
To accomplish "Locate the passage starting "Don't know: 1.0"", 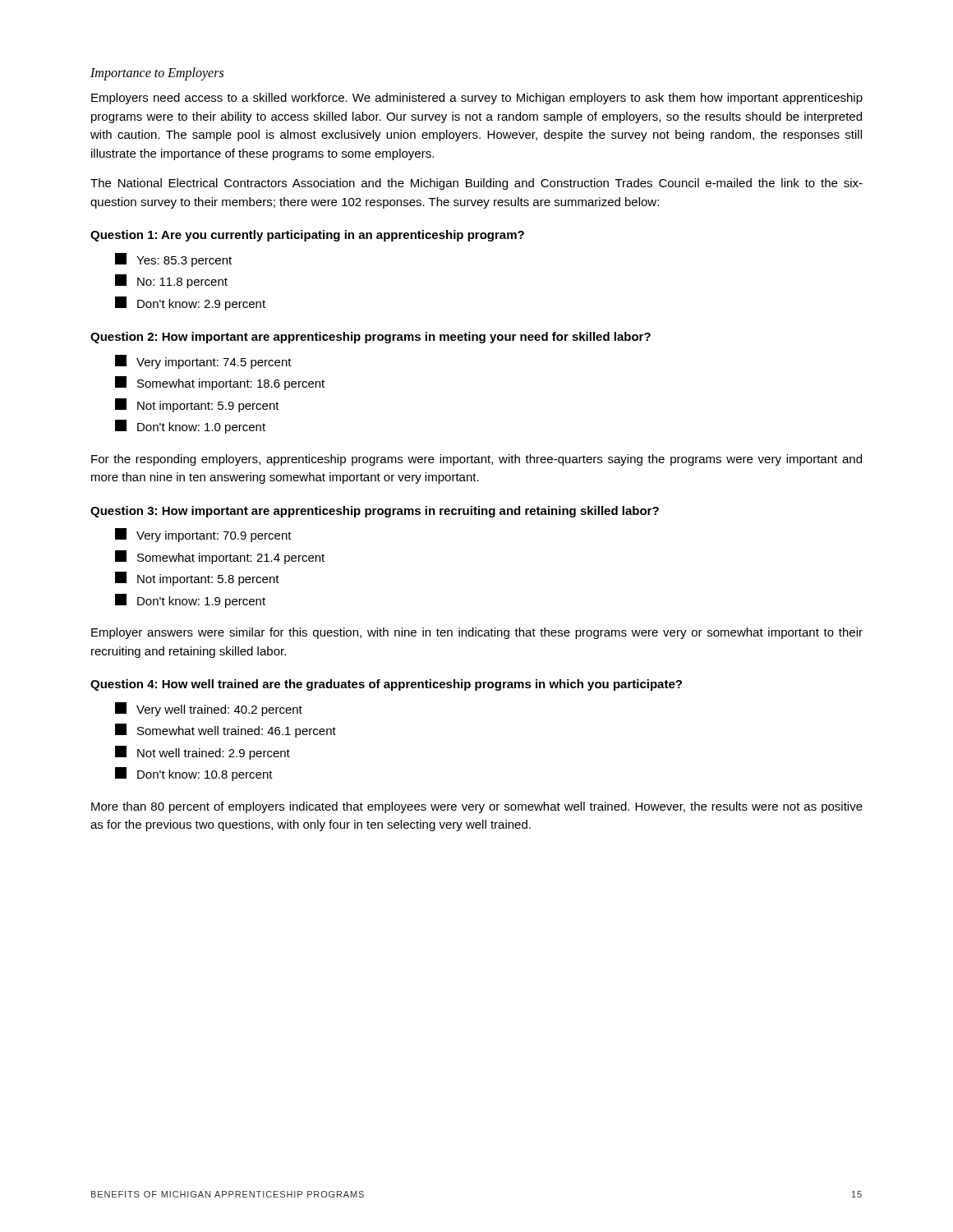I will pos(190,427).
